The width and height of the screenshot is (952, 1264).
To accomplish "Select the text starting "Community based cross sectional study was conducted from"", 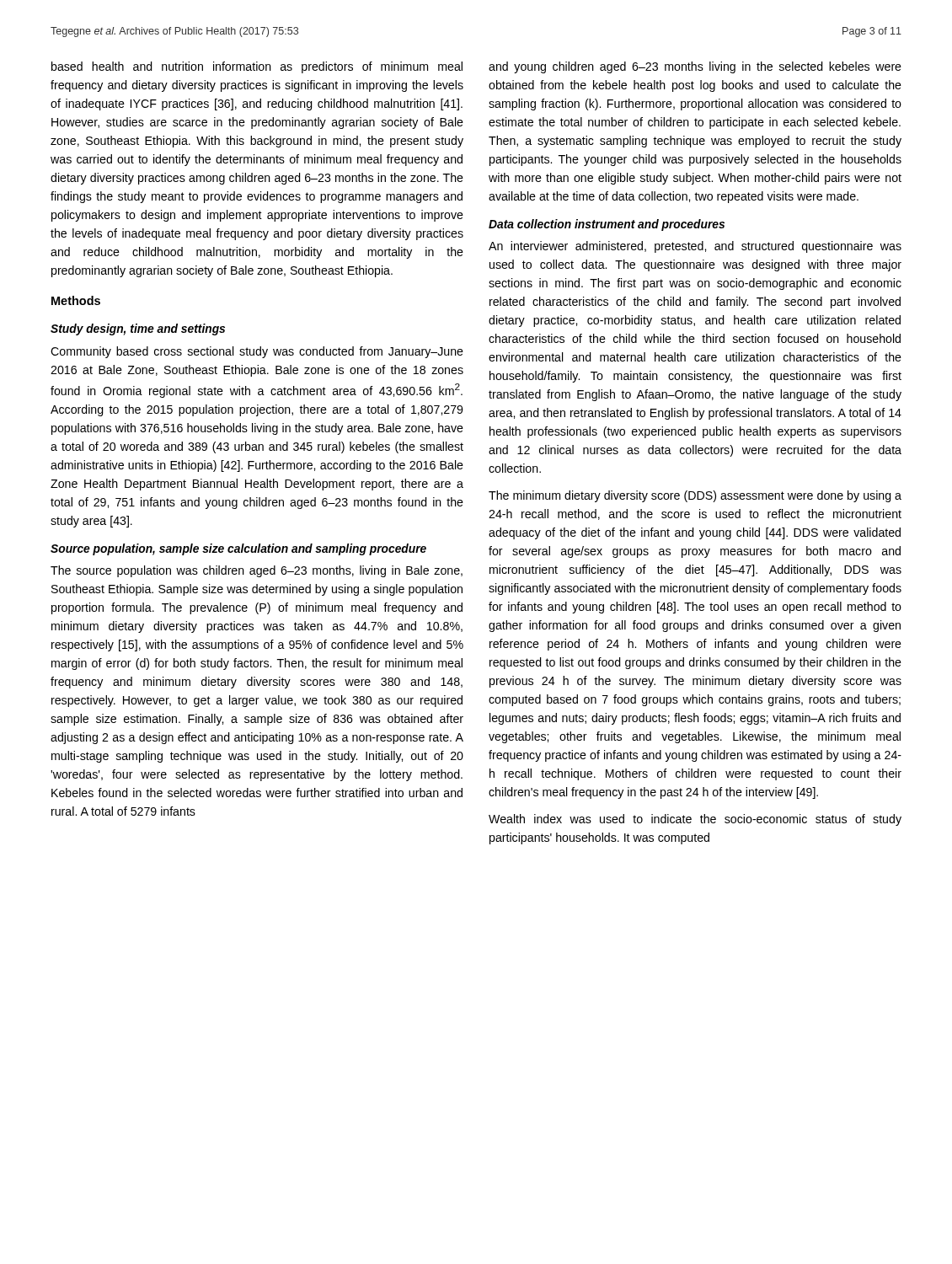I will [x=257, y=436].
